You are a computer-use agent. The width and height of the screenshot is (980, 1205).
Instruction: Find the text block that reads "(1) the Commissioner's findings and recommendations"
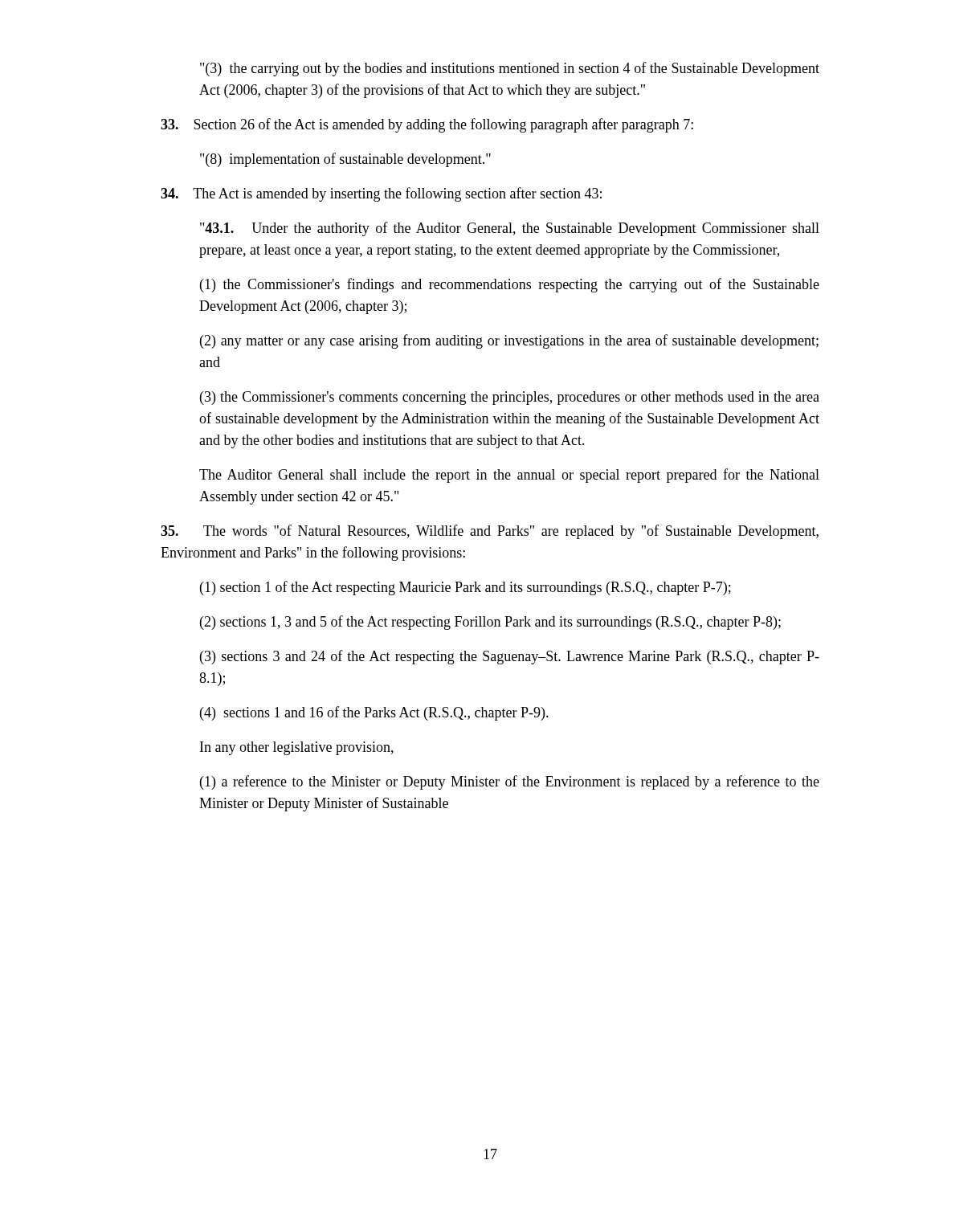(509, 295)
